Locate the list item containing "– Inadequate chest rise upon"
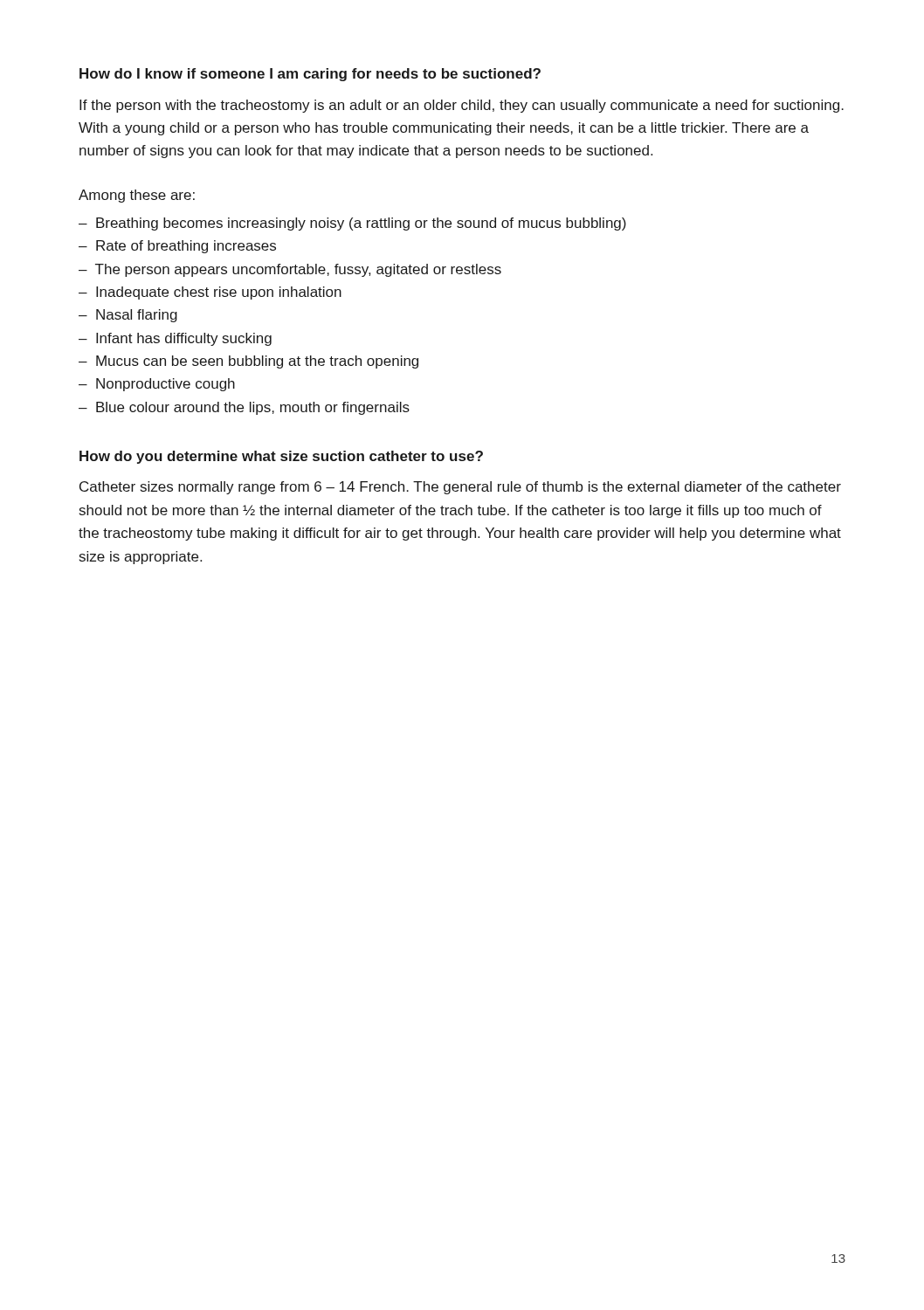Screen dimensions: 1310x924 point(210,292)
